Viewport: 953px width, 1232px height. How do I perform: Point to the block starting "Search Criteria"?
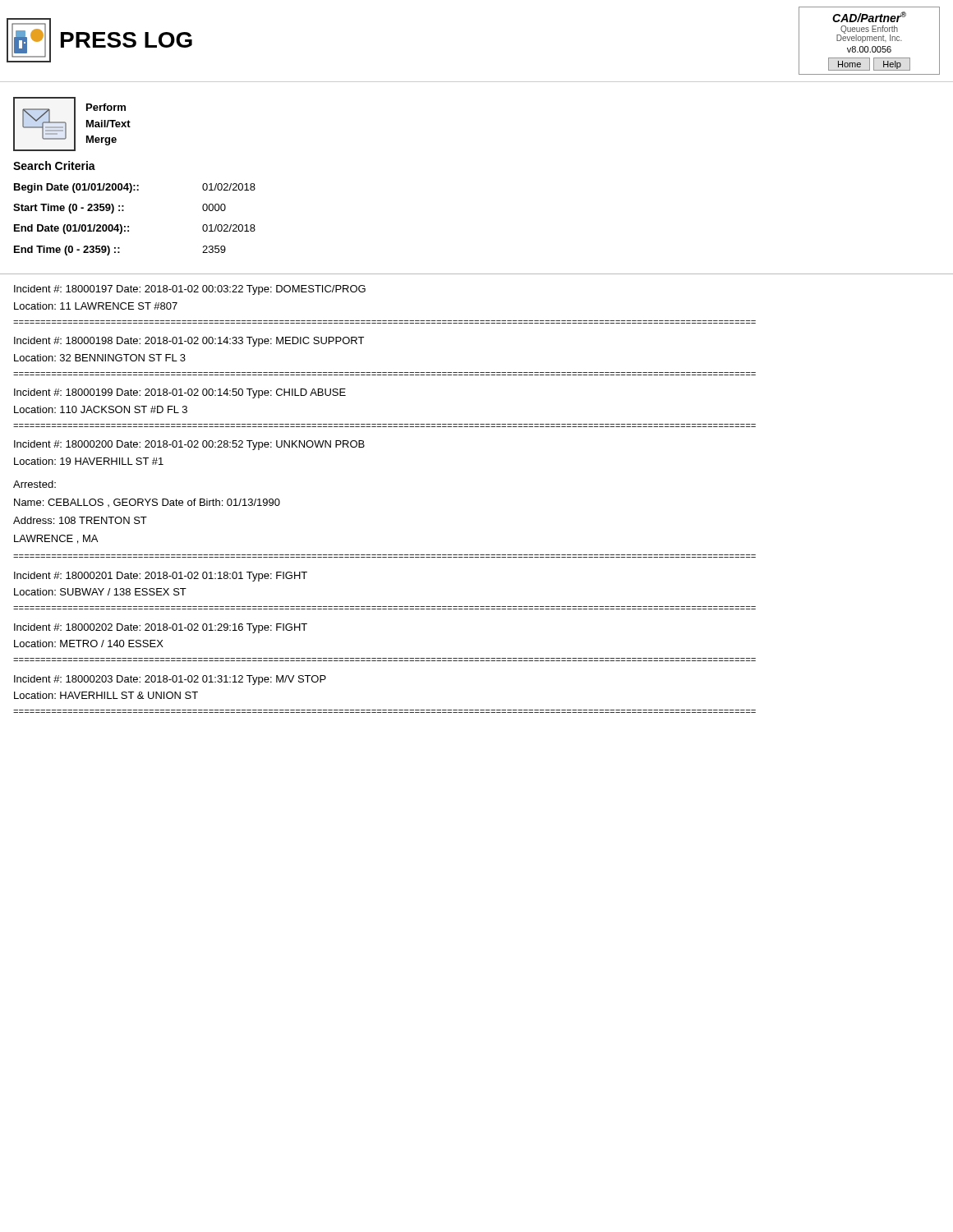[x=54, y=166]
